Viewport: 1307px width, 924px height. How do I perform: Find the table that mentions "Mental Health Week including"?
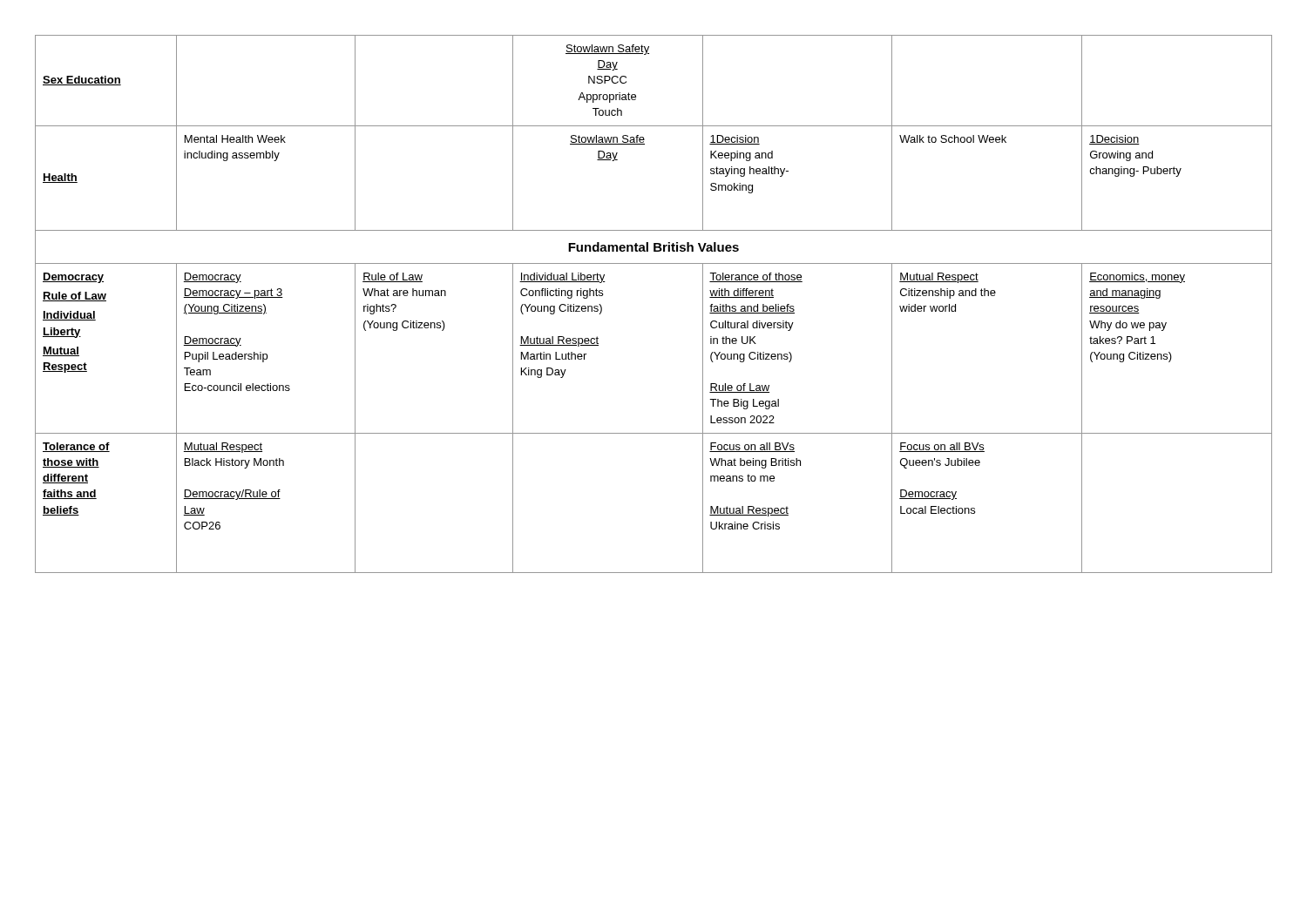point(654,304)
